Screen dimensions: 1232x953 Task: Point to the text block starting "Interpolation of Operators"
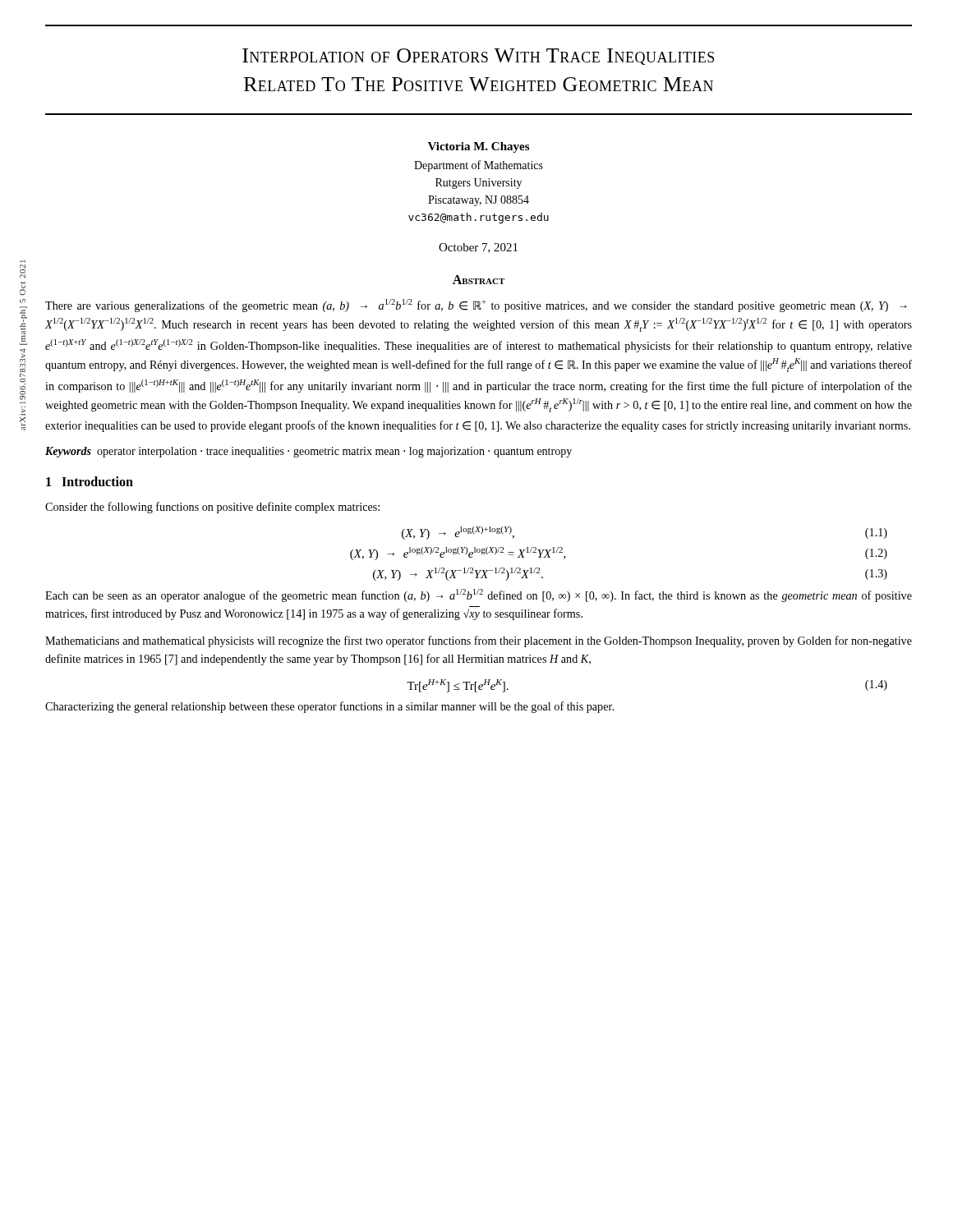(x=479, y=70)
